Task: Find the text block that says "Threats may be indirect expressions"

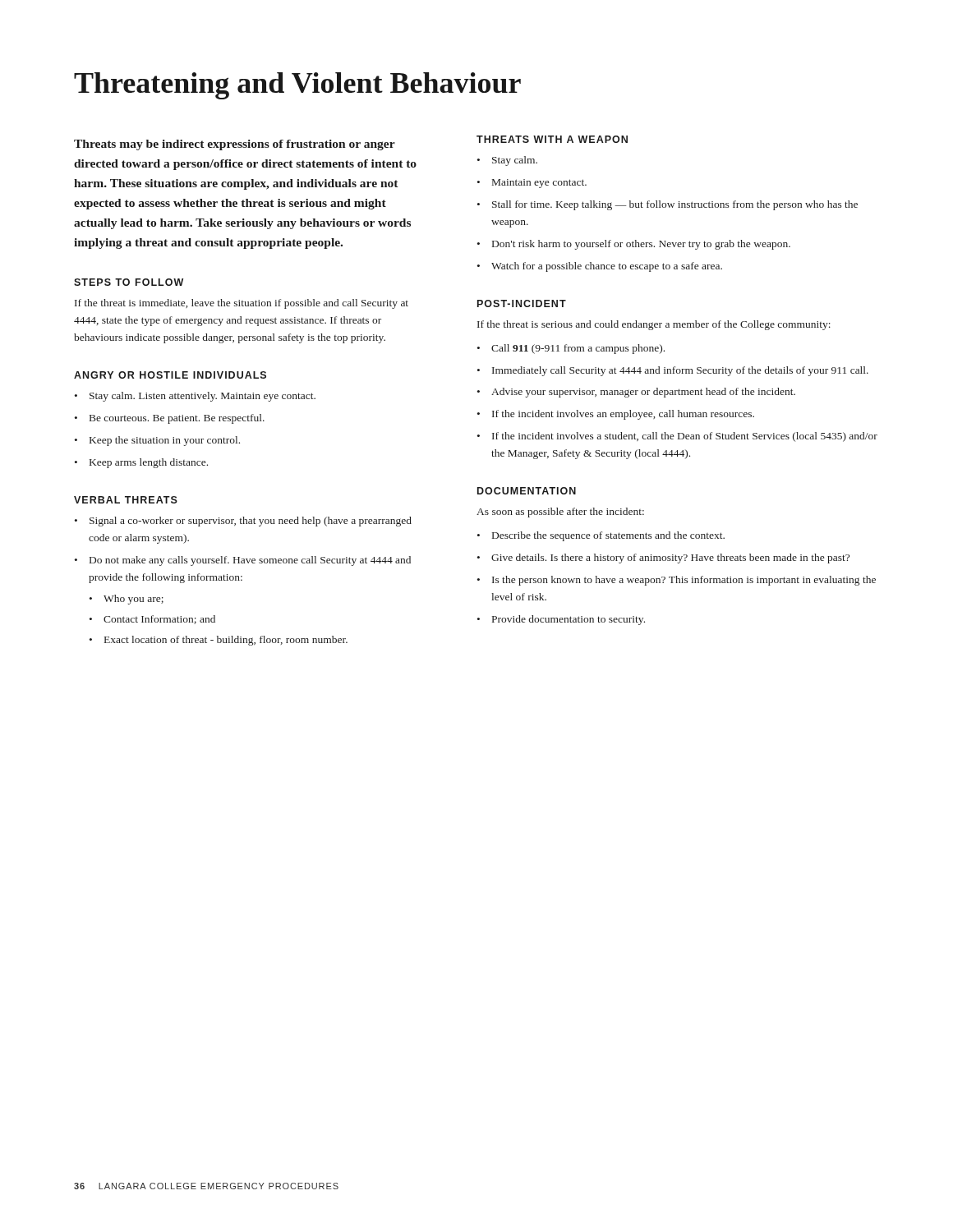Action: click(245, 193)
